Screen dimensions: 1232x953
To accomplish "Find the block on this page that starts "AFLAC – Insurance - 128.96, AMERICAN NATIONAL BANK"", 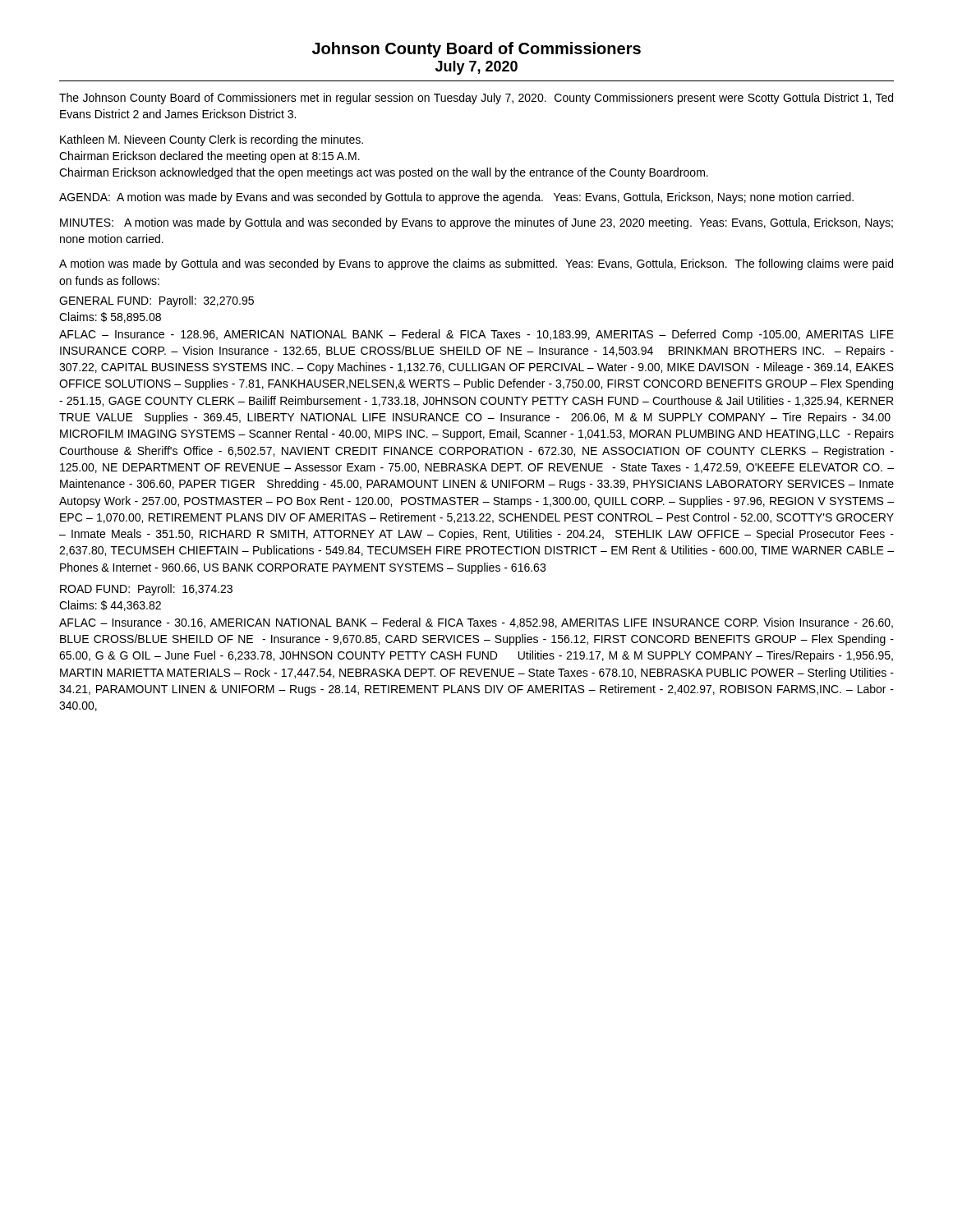I will point(476,451).
